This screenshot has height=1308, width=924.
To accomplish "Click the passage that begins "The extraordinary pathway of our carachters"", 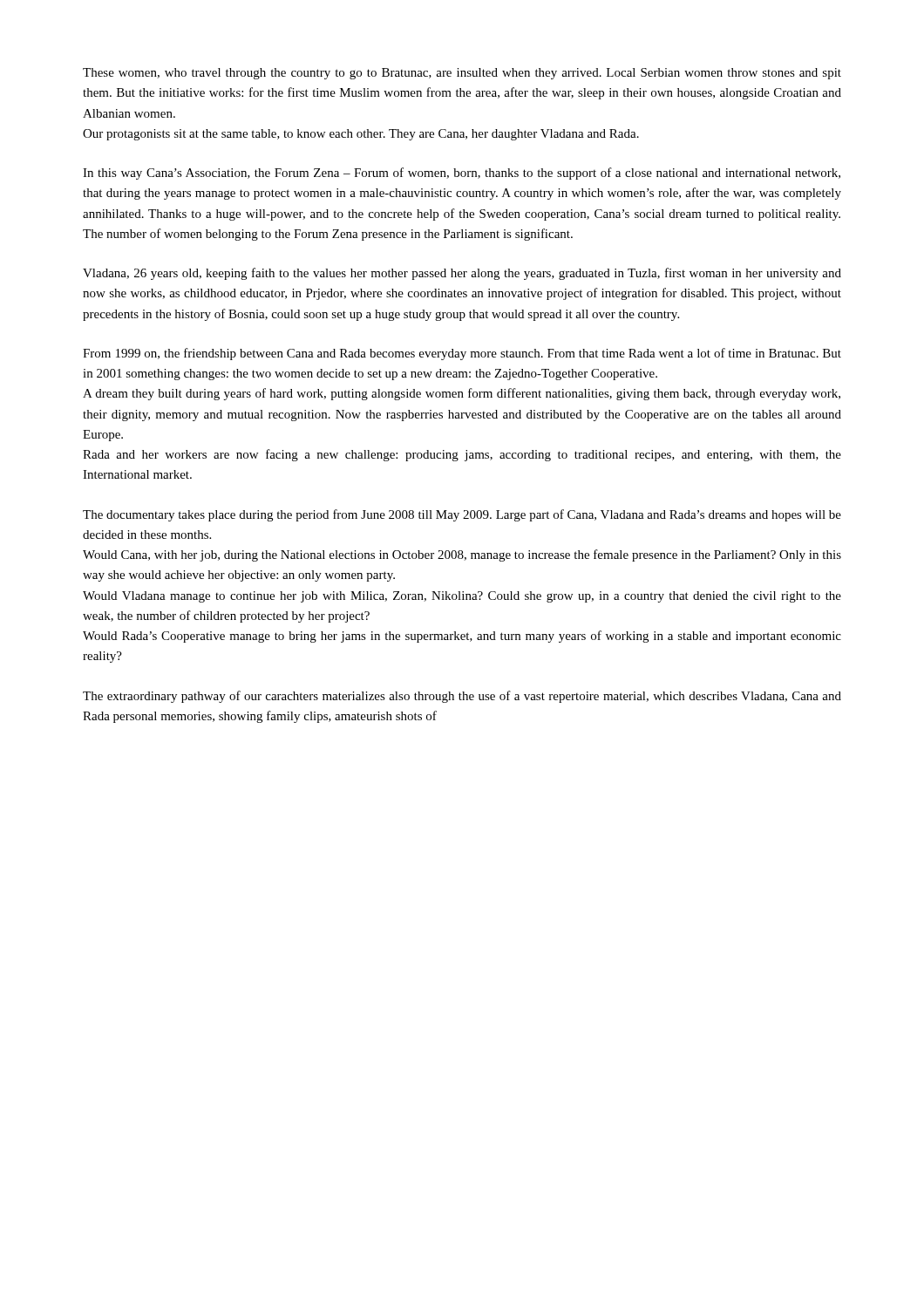I will pos(462,706).
